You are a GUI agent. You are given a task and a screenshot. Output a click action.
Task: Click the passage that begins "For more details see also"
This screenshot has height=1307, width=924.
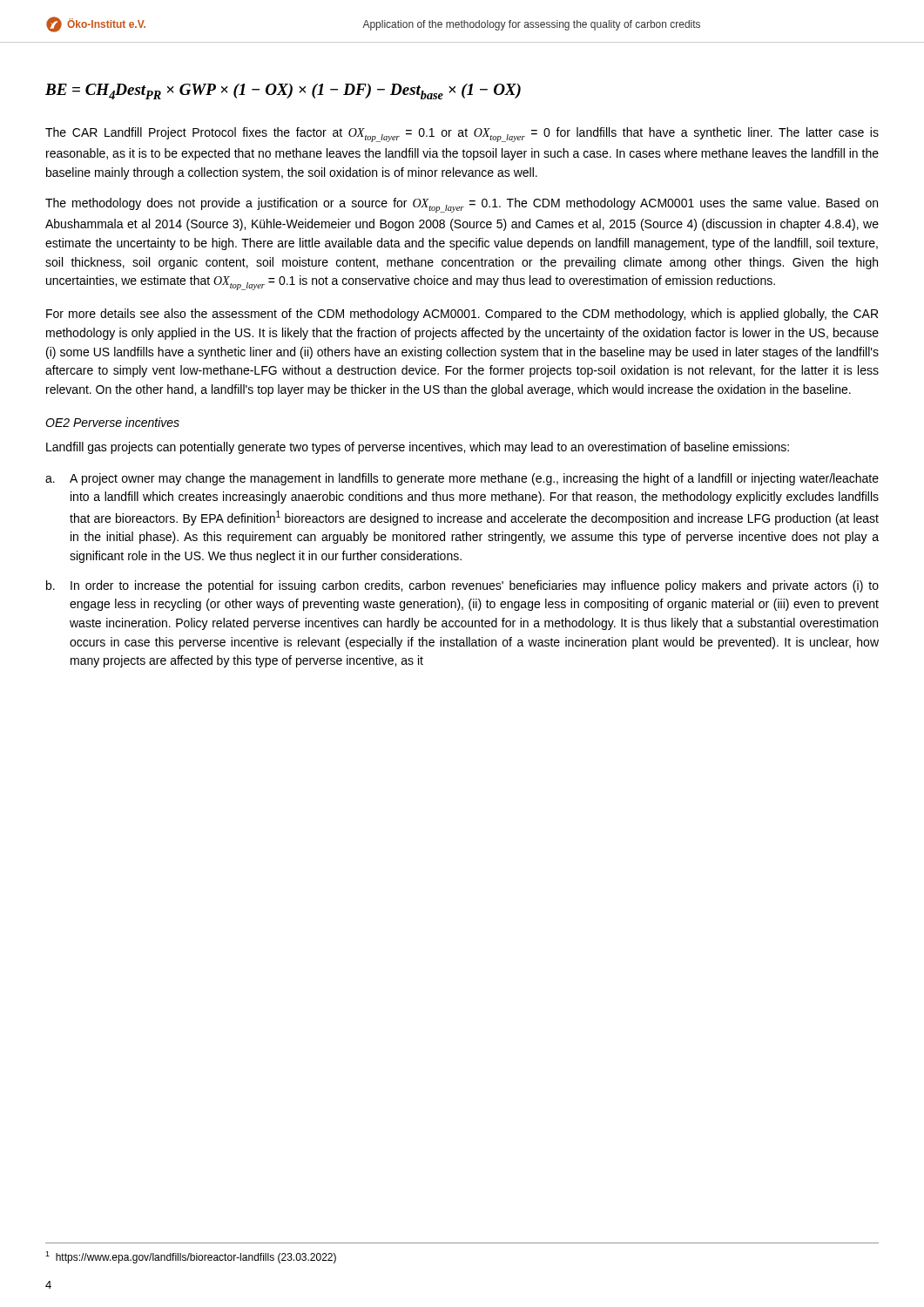click(x=462, y=353)
